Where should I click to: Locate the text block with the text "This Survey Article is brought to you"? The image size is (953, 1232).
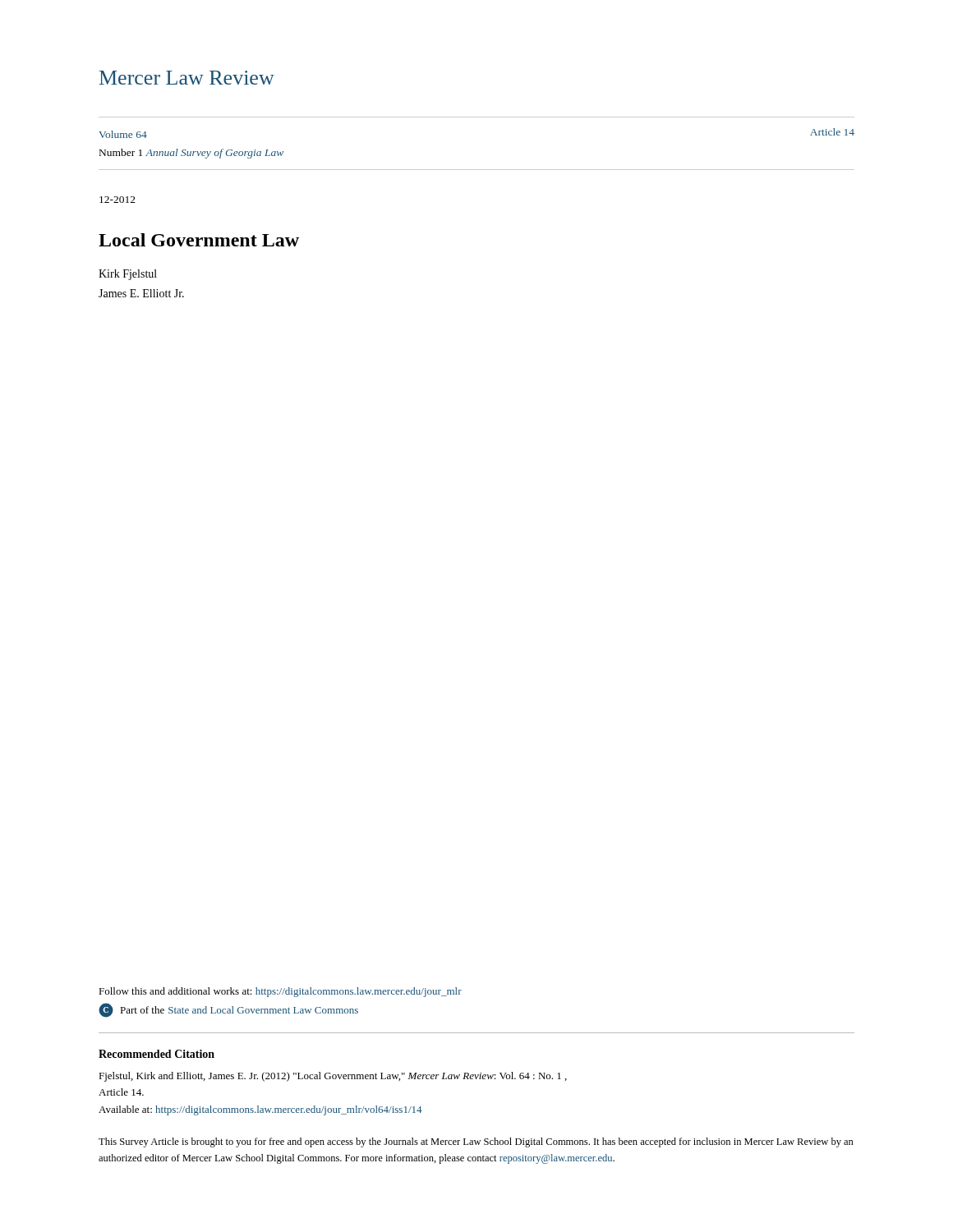pos(476,1150)
